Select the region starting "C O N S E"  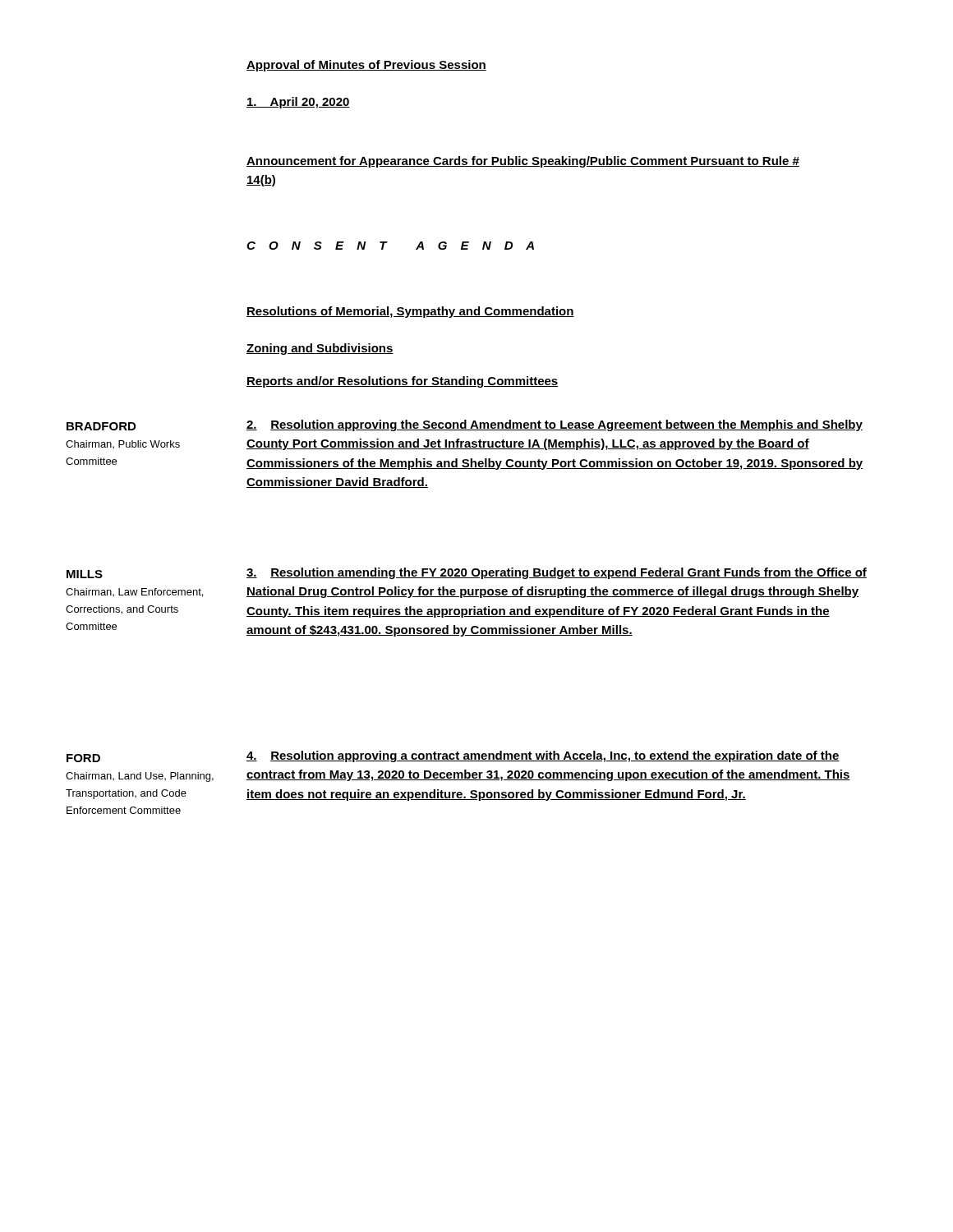click(393, 245)
